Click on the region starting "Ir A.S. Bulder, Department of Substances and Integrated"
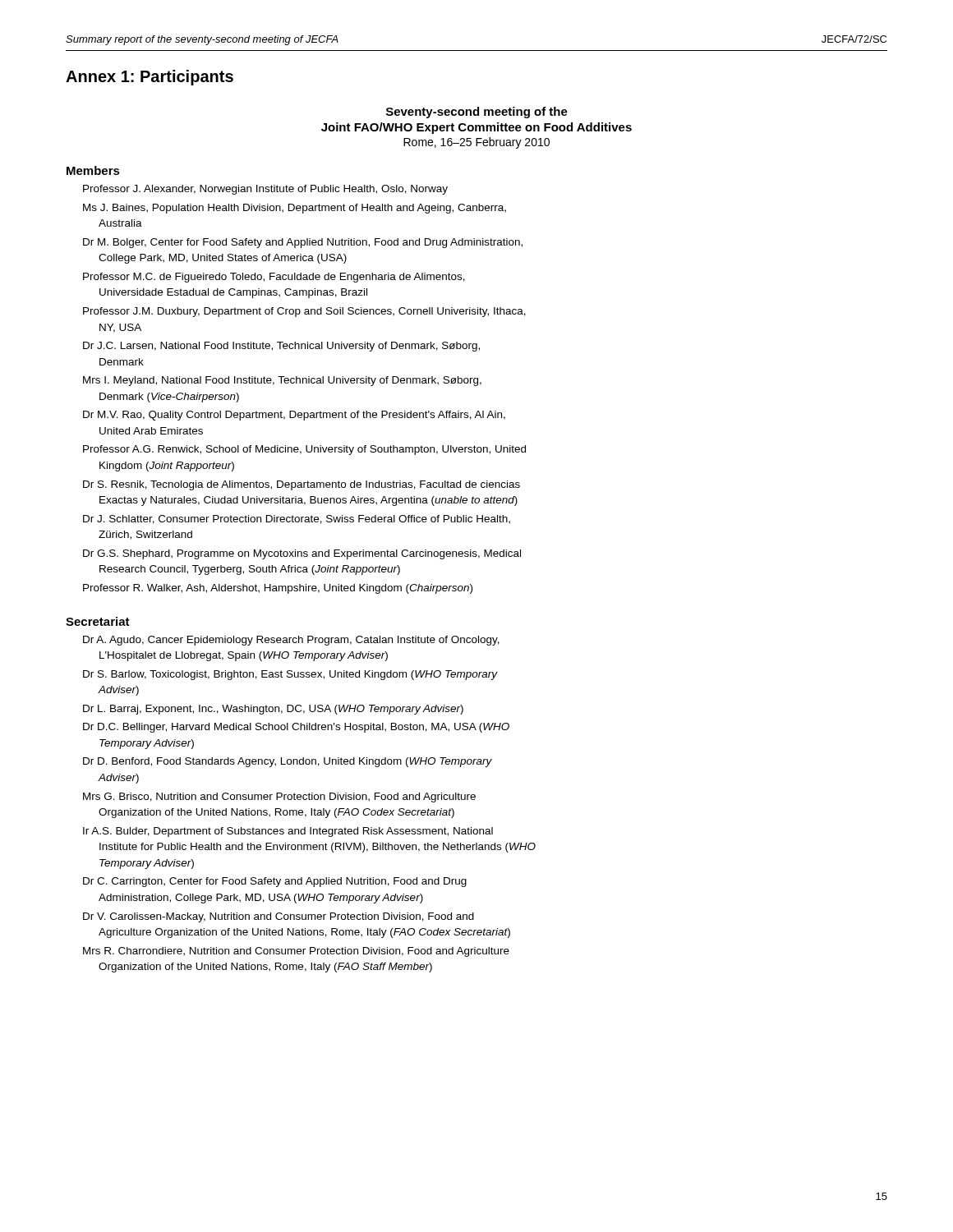The image size is (953, 1232). 485,848
